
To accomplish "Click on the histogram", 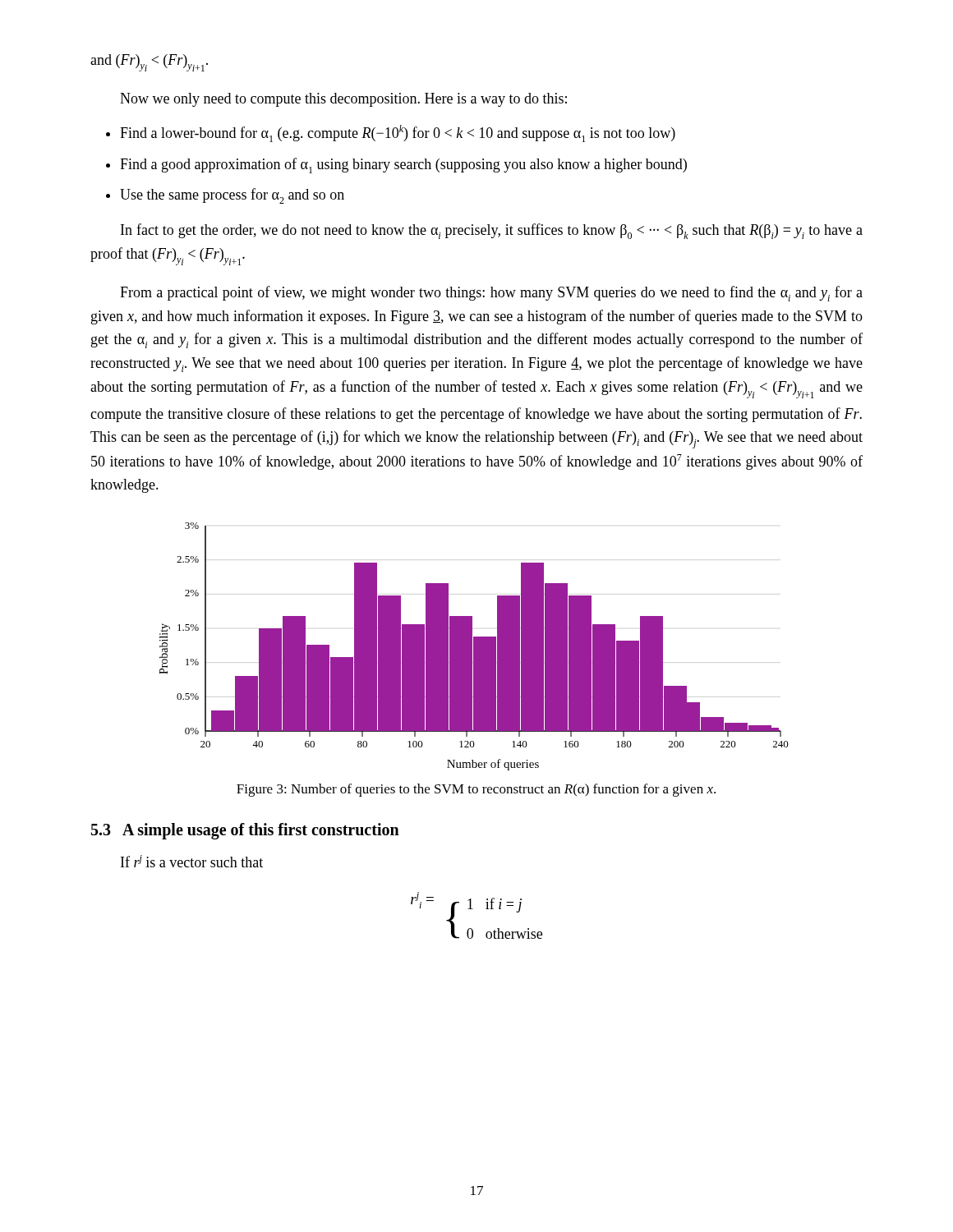I will 476,645.
